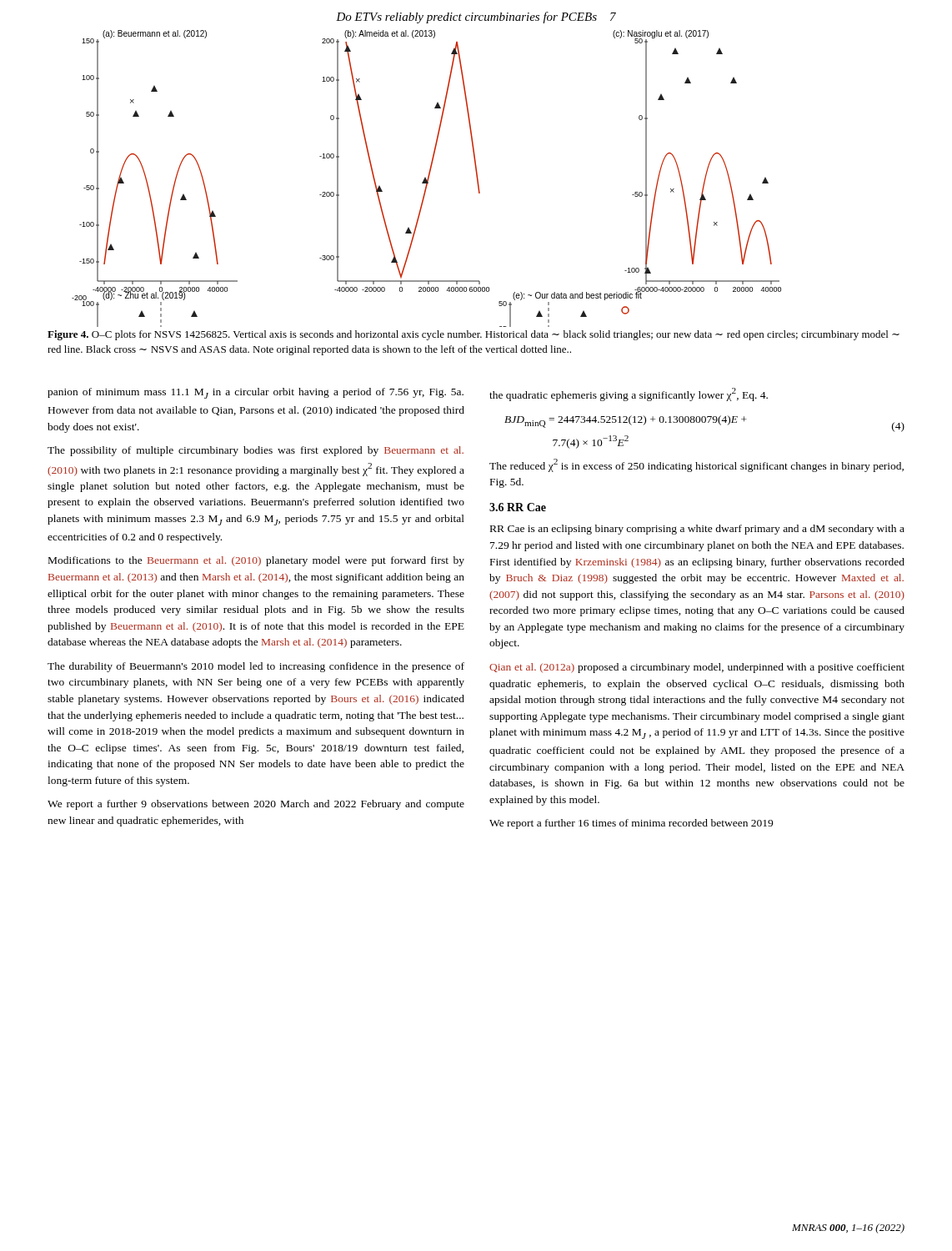Navigate to the passage starting "The durability of Beuermann's"
The width and height of the screenshot is (952, 1251).
point(256,723)
